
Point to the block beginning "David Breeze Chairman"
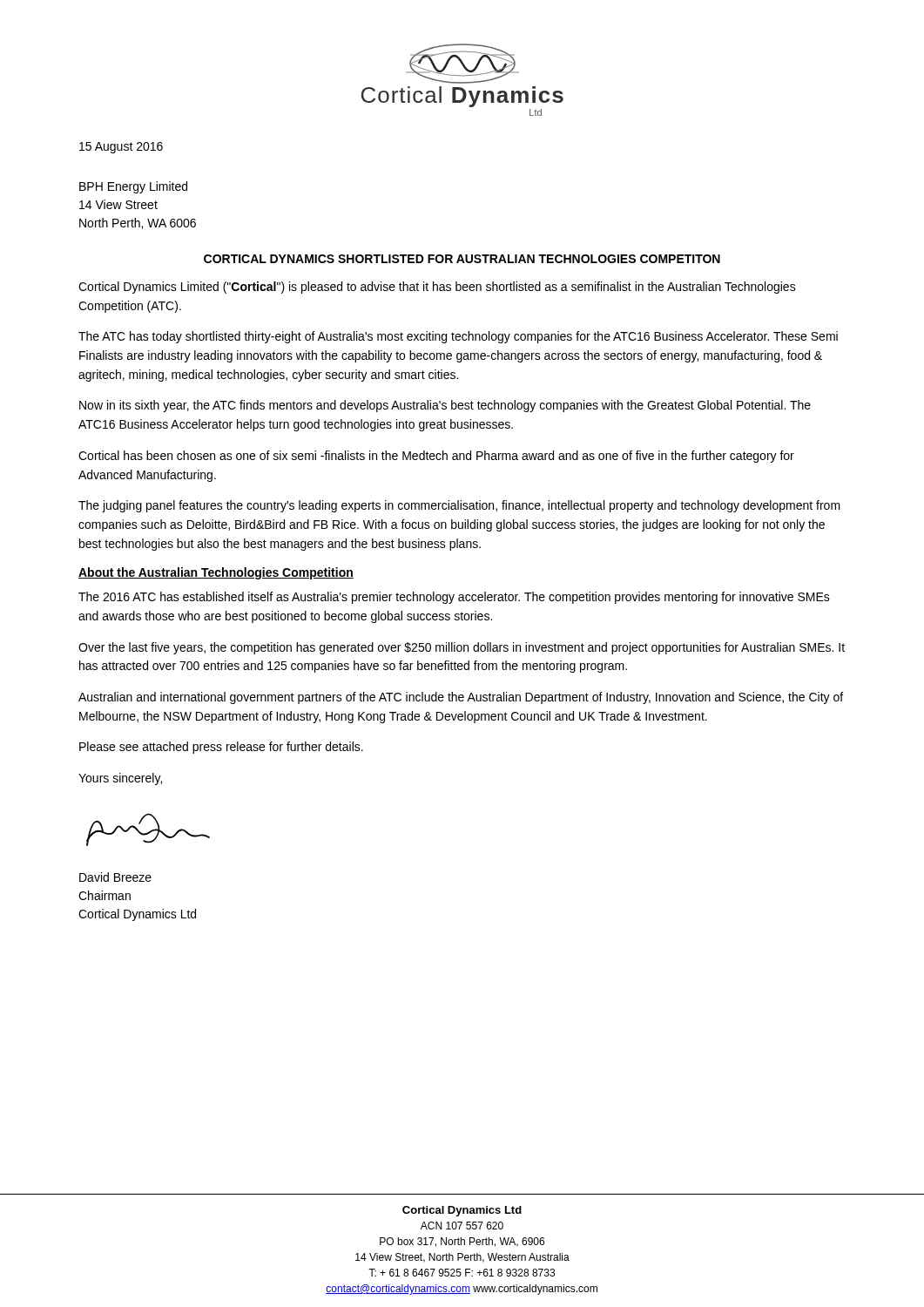(138, 895)
